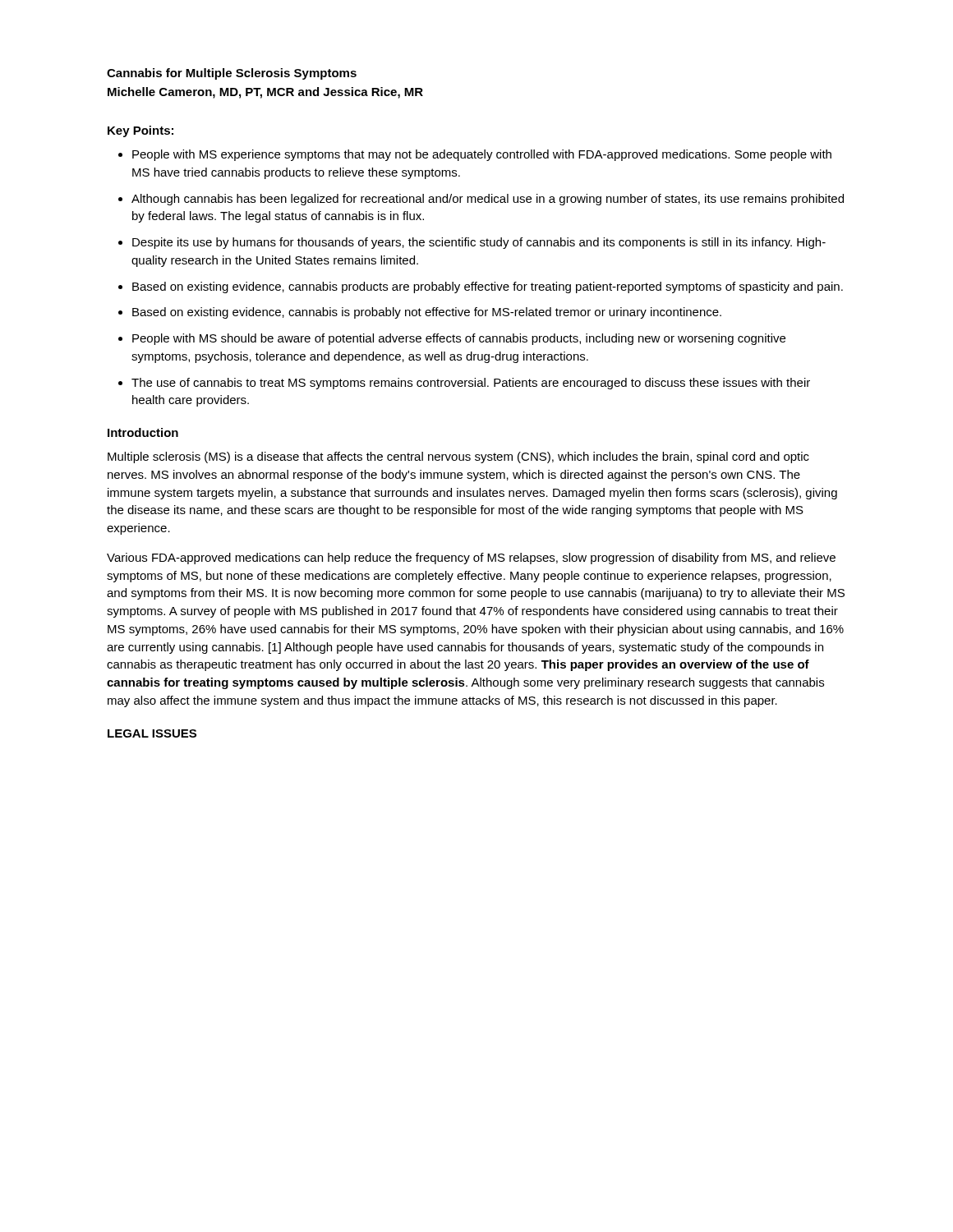Select the region starting "Although cannabis has been legalized for recreational"
Screen dimensions: 1232x953
click(x=476, y=207)
